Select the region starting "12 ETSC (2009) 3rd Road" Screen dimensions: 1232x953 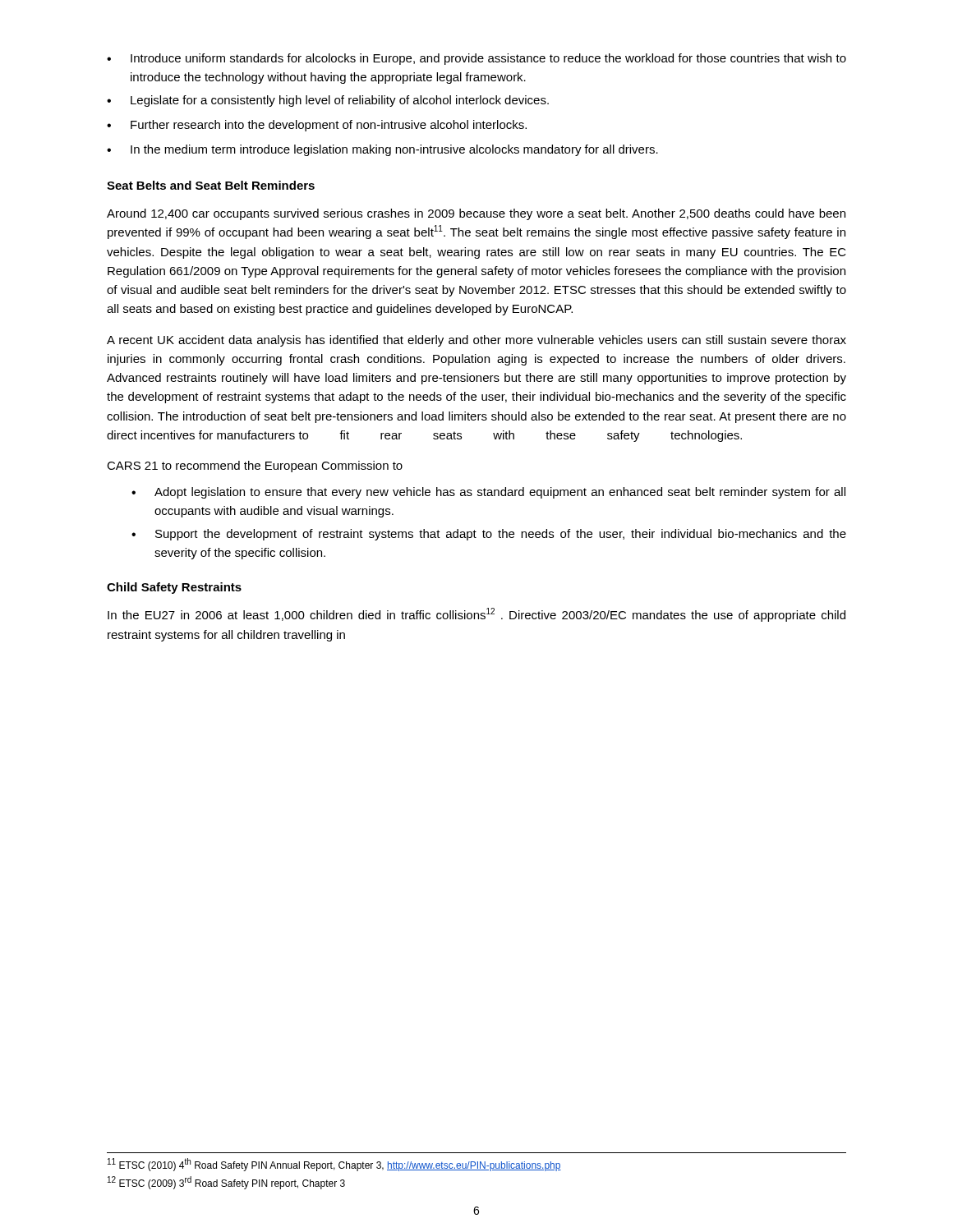(226, 1183)
